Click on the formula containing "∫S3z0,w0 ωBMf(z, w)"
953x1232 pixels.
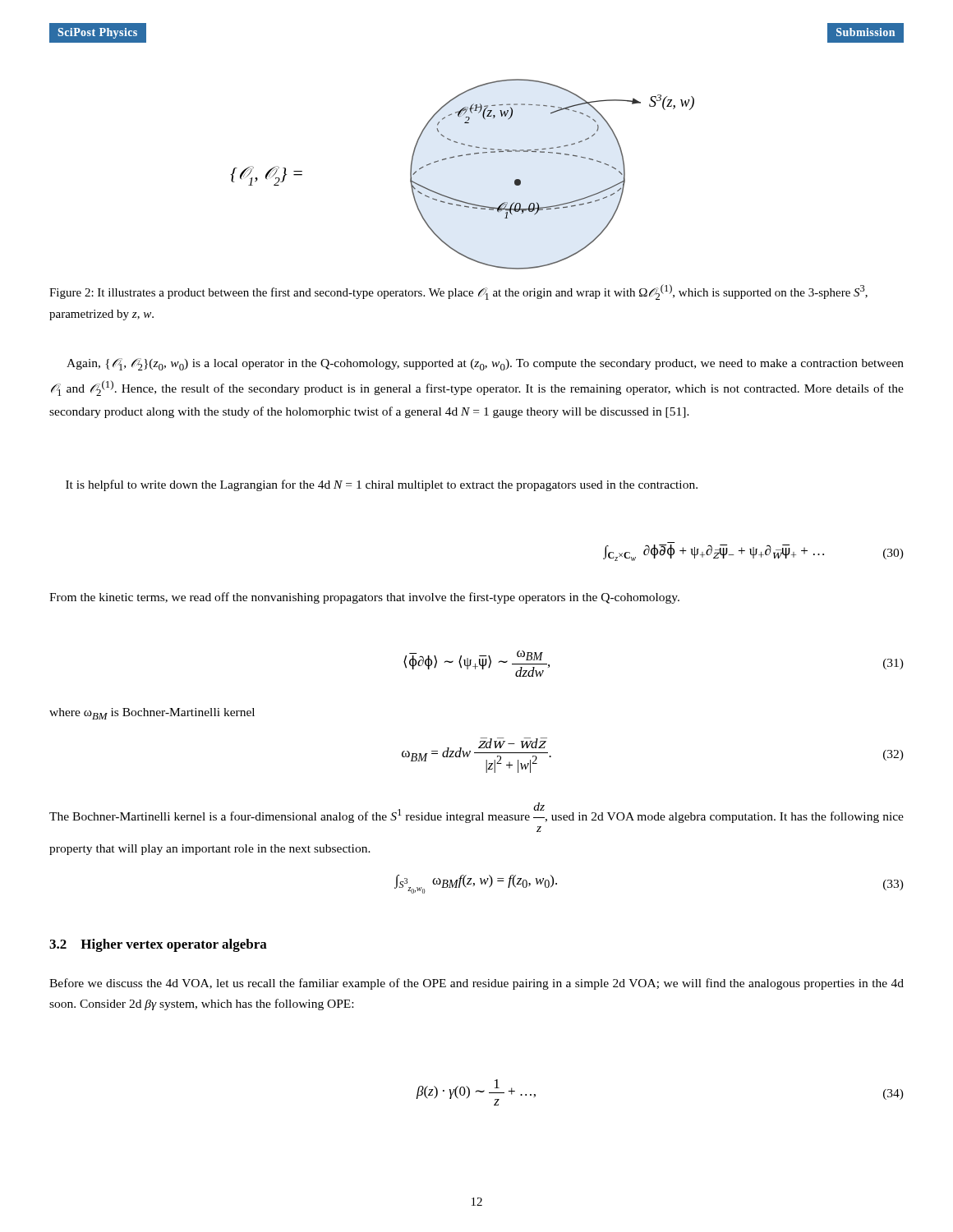(476, 884)
